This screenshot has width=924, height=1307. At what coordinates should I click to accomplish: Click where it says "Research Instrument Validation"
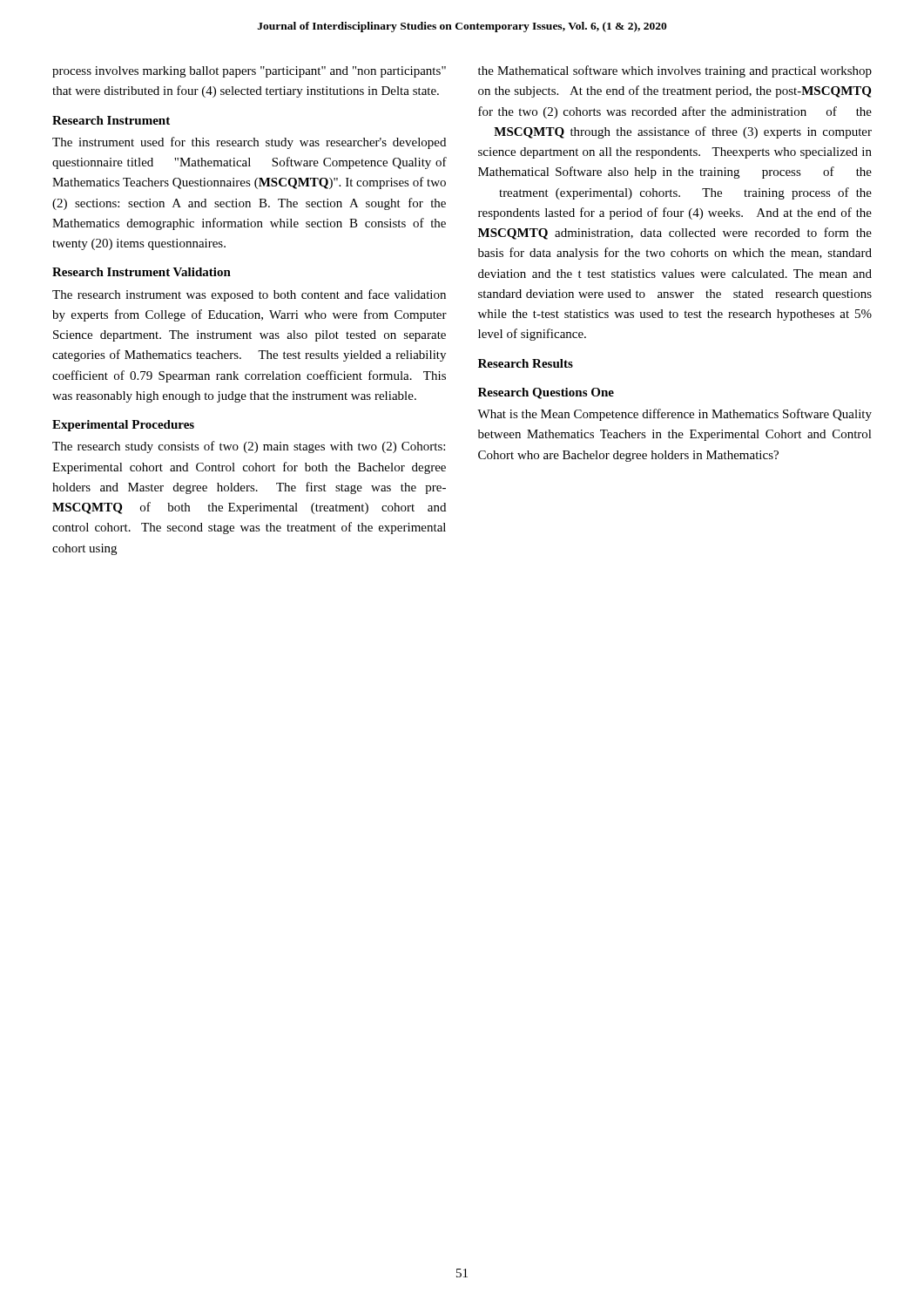(x=141, y=272)
